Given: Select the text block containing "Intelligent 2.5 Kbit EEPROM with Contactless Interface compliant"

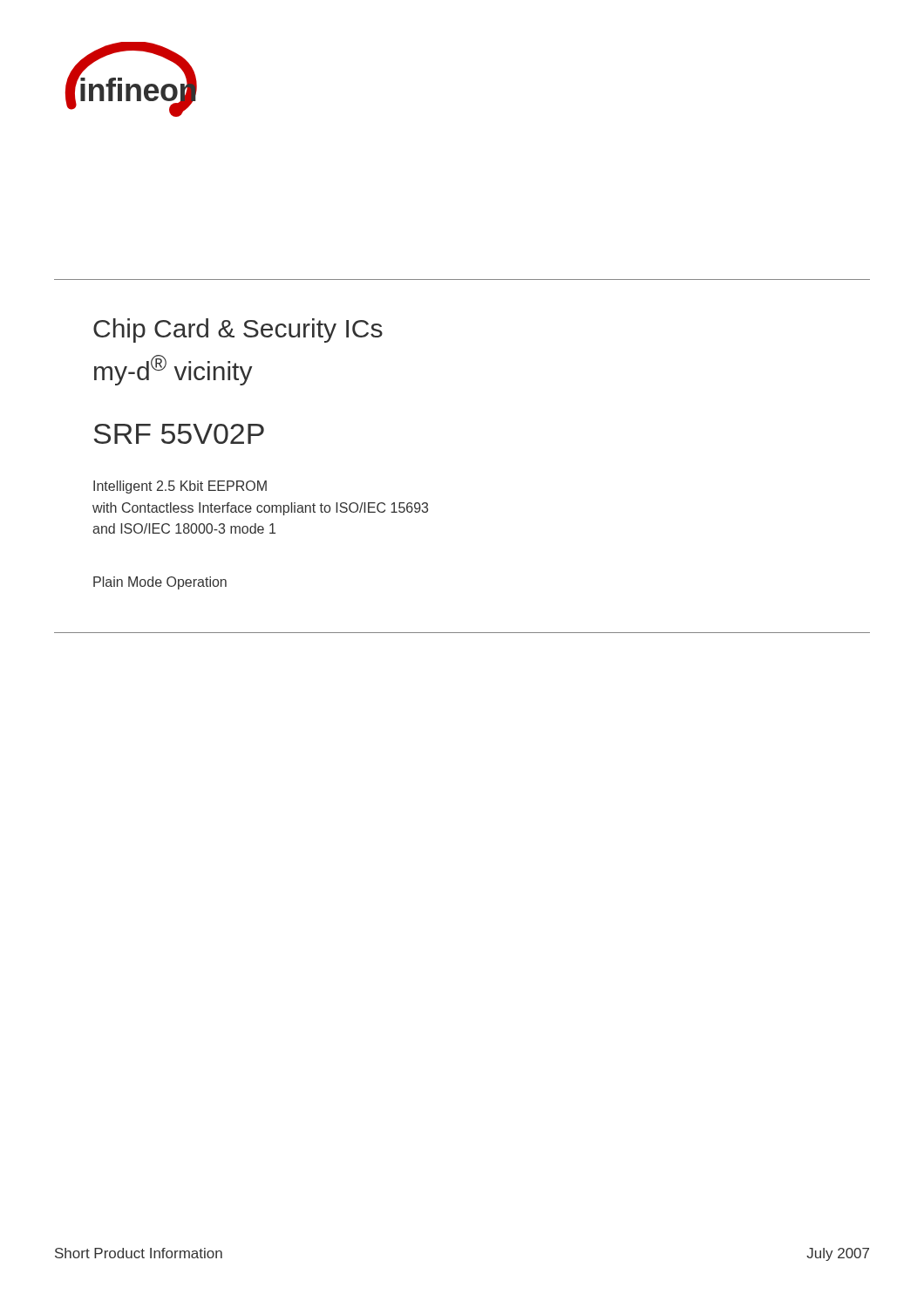Looking at the screenshot, I should [x=180, y=487].
